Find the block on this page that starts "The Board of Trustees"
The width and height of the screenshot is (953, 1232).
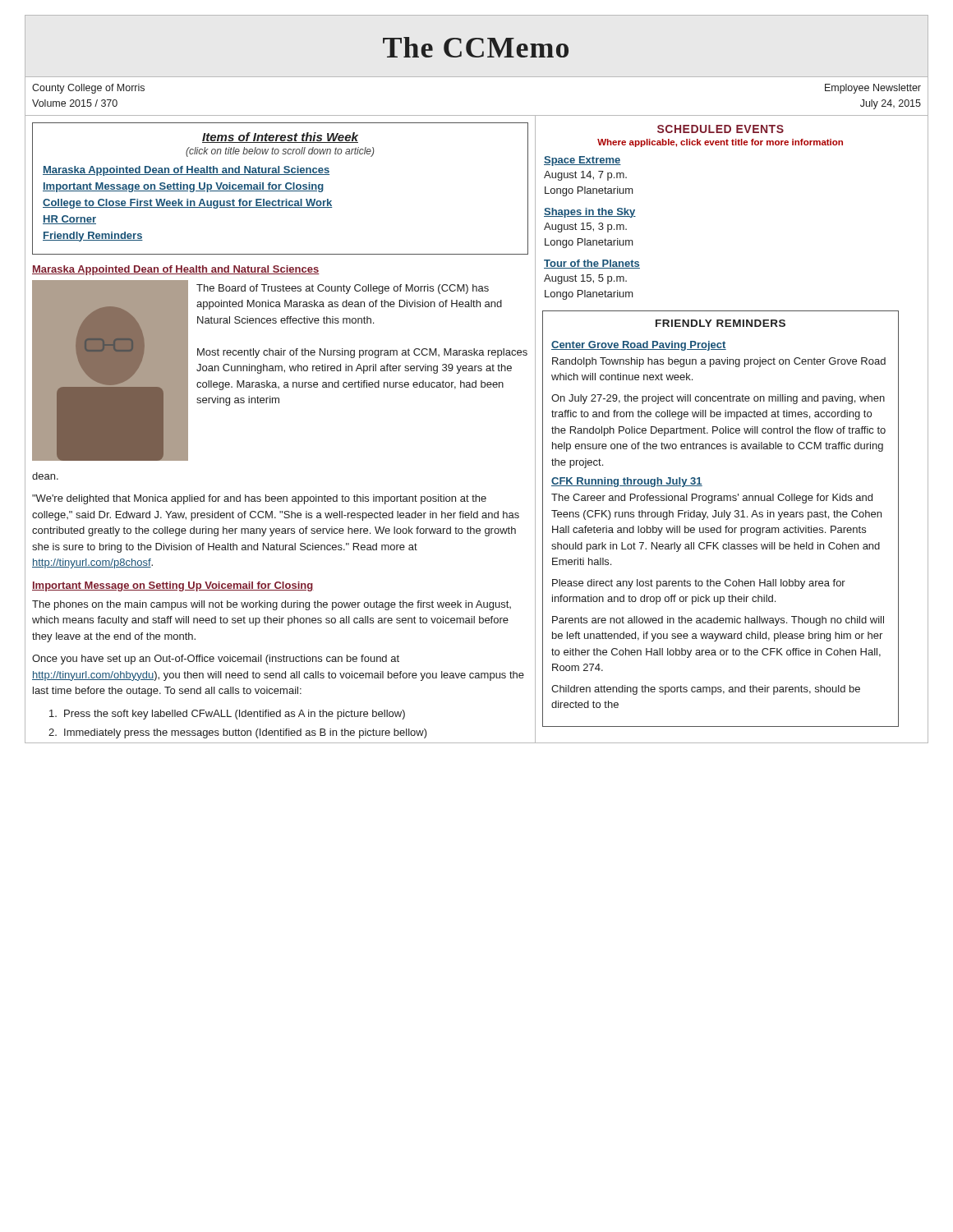362,343
